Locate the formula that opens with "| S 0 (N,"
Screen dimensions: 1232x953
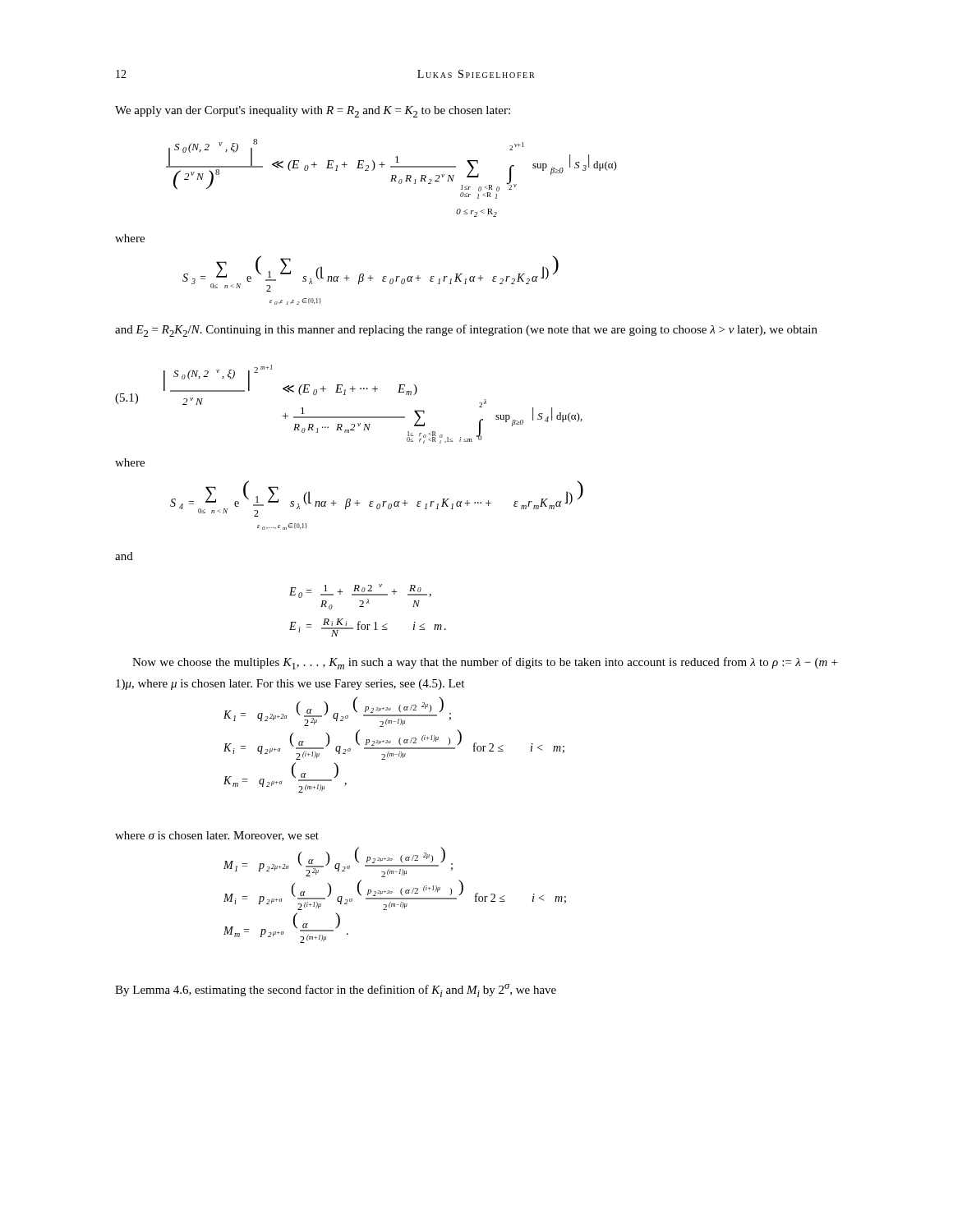pos(476,177)
